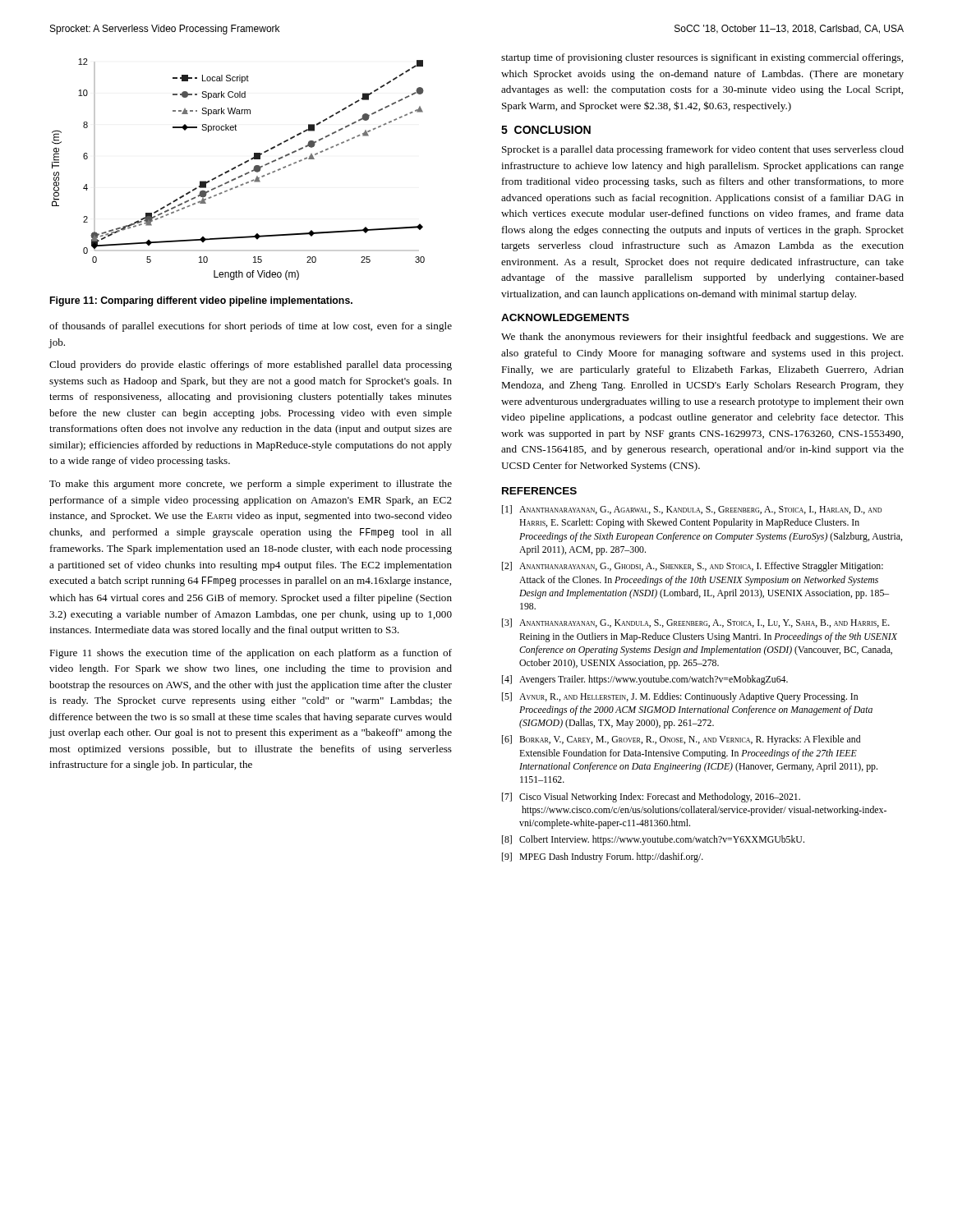Screen dimensions: 1232x953
Task: Find the text starting "Sprocket is a parallel data processing framework for"
Action: (x=702, y=222)
